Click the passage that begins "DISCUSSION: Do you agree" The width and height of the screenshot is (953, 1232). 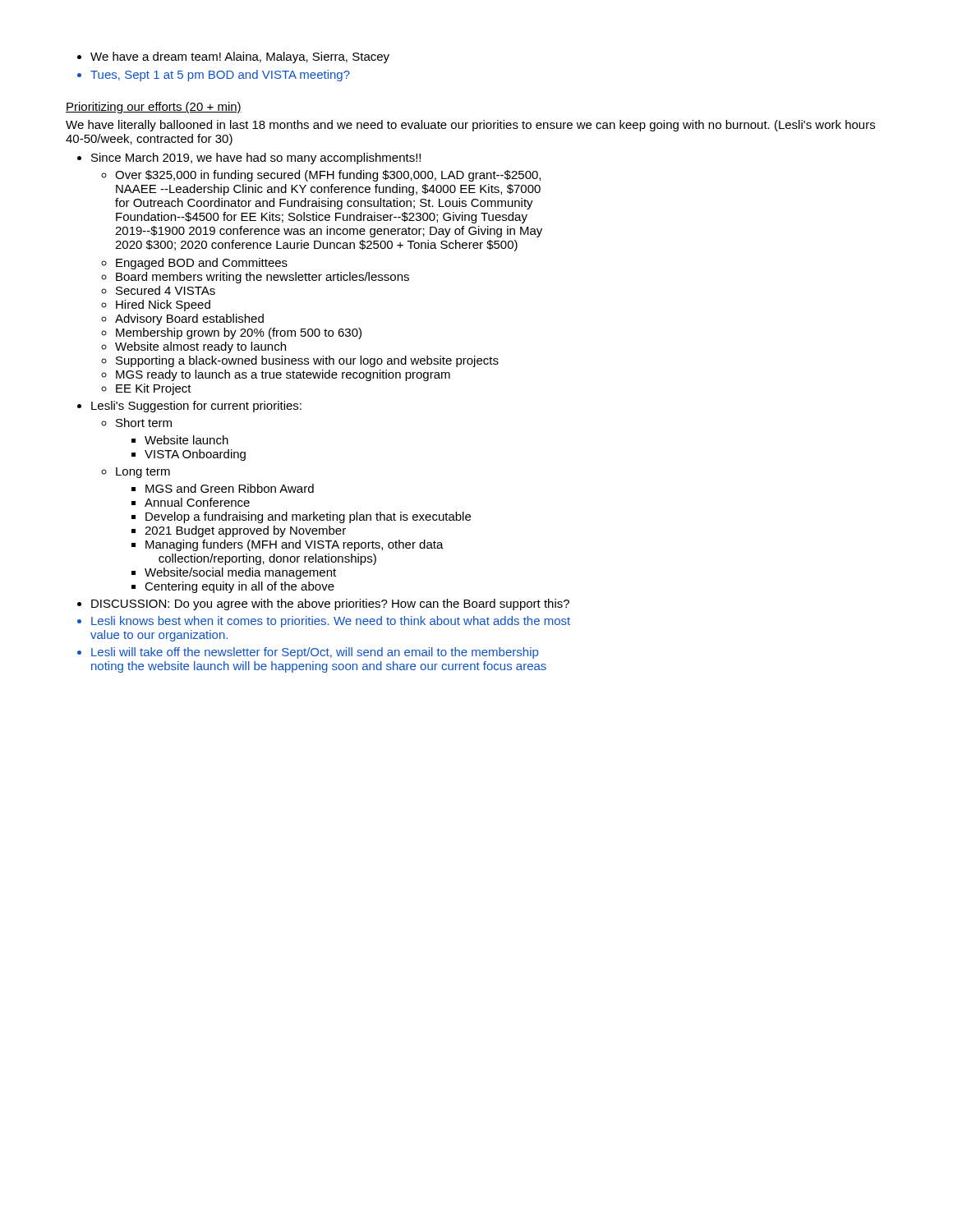(x=489, y=603)
